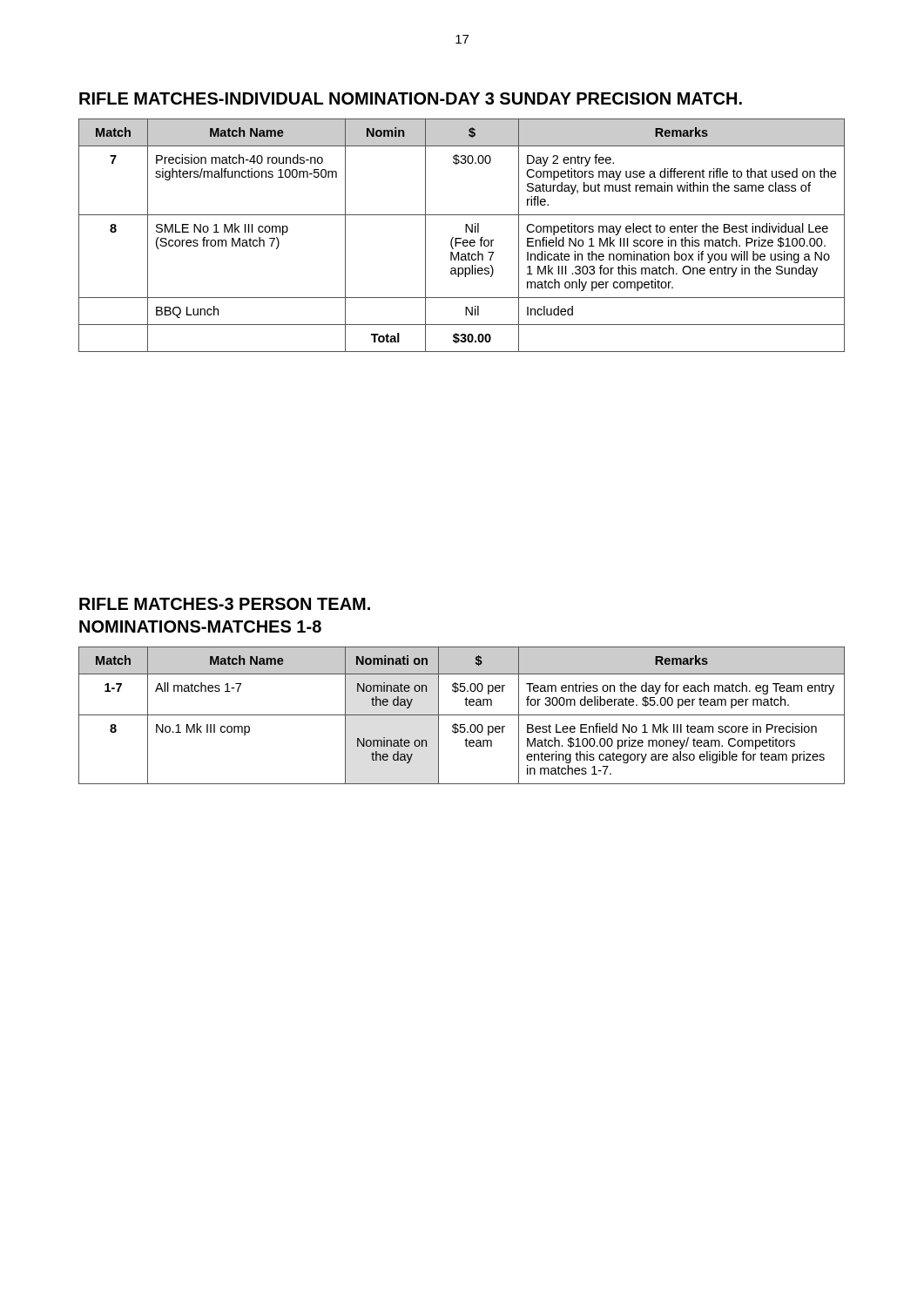Locate the table with the text "$5.00 per team"
Viewport: 924px width, 1307px height.
[462, 715]
